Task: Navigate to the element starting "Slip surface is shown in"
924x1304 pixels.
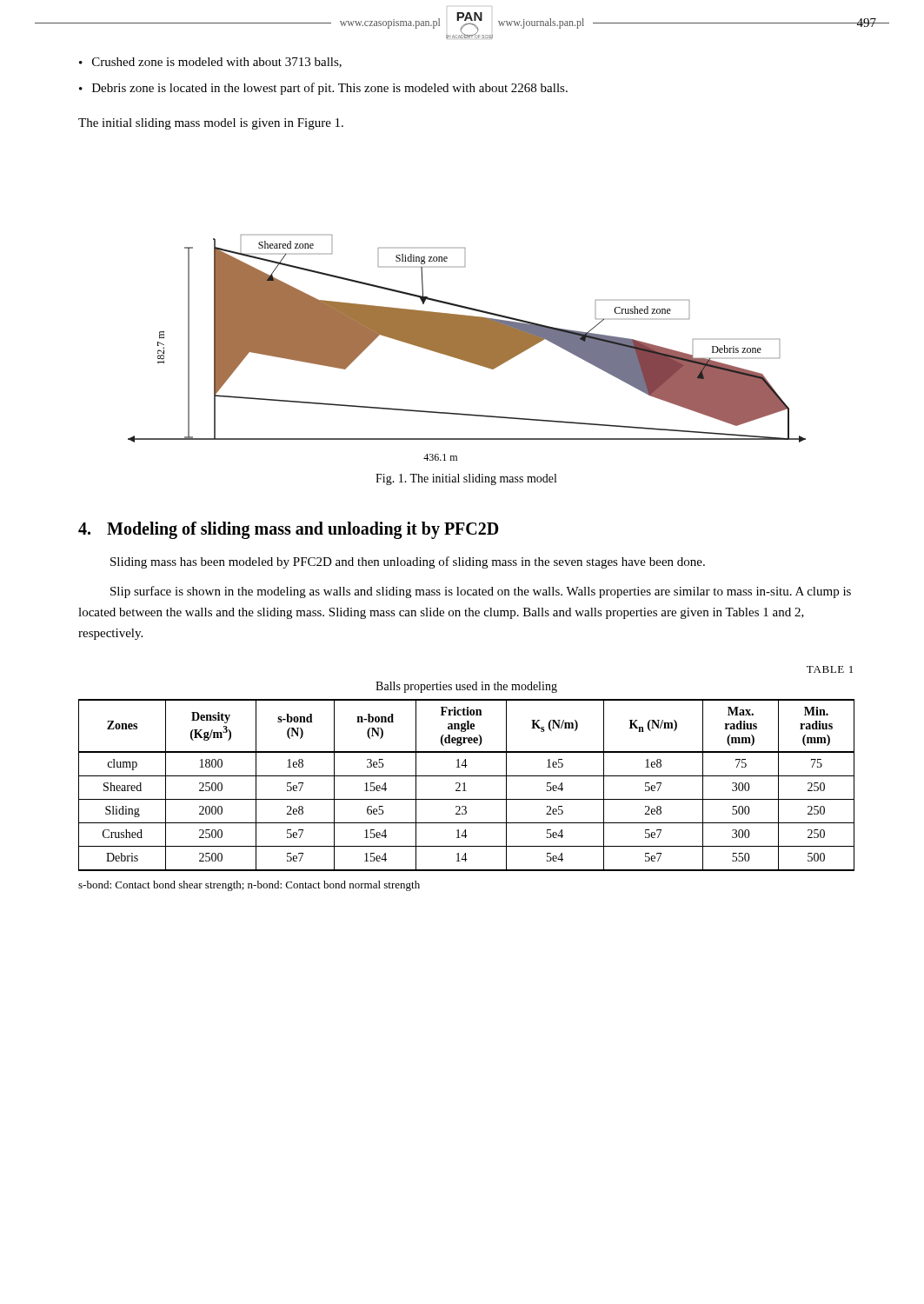Action: (x=465, y=612)
